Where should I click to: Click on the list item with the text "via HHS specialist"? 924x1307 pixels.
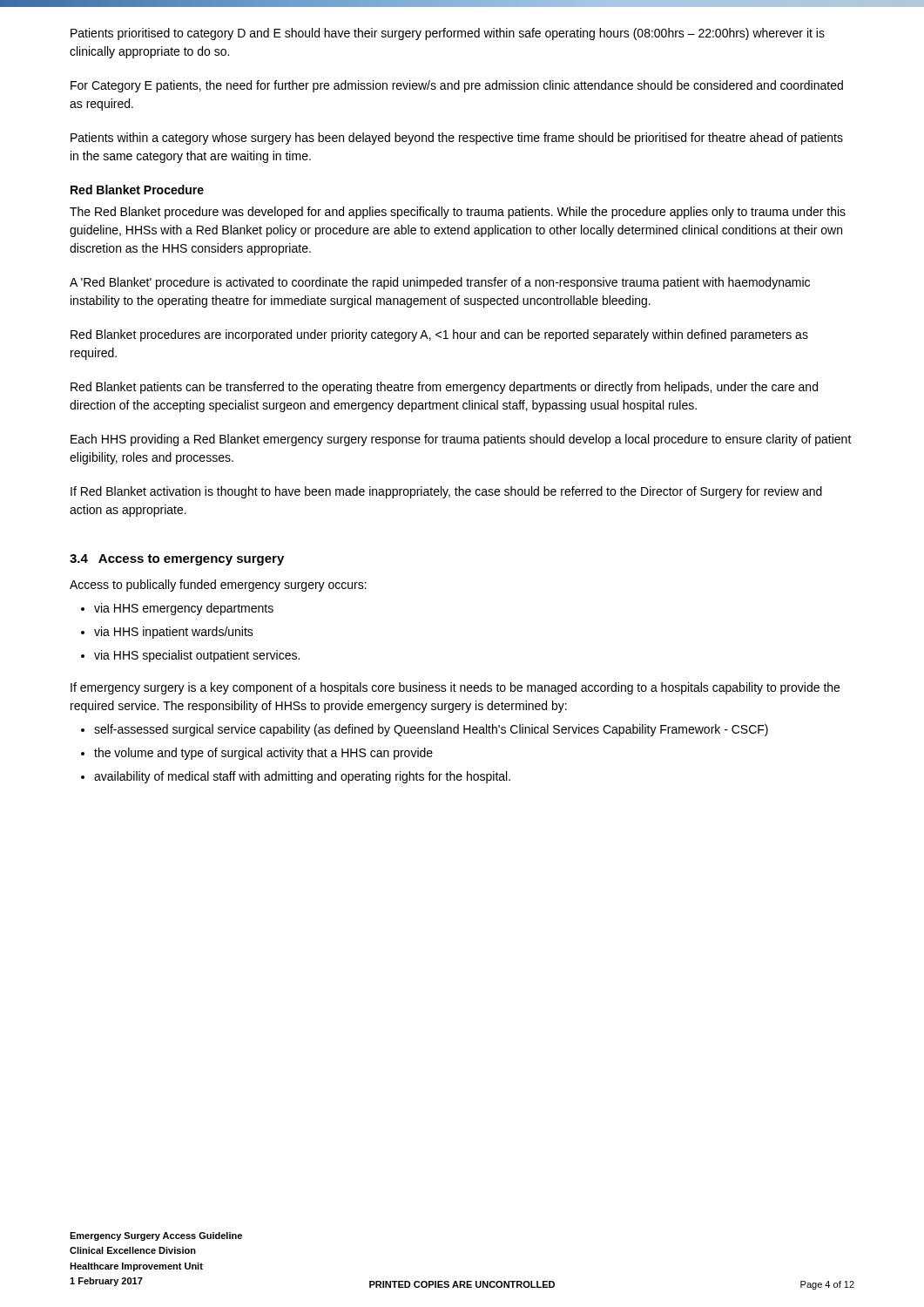197,655
